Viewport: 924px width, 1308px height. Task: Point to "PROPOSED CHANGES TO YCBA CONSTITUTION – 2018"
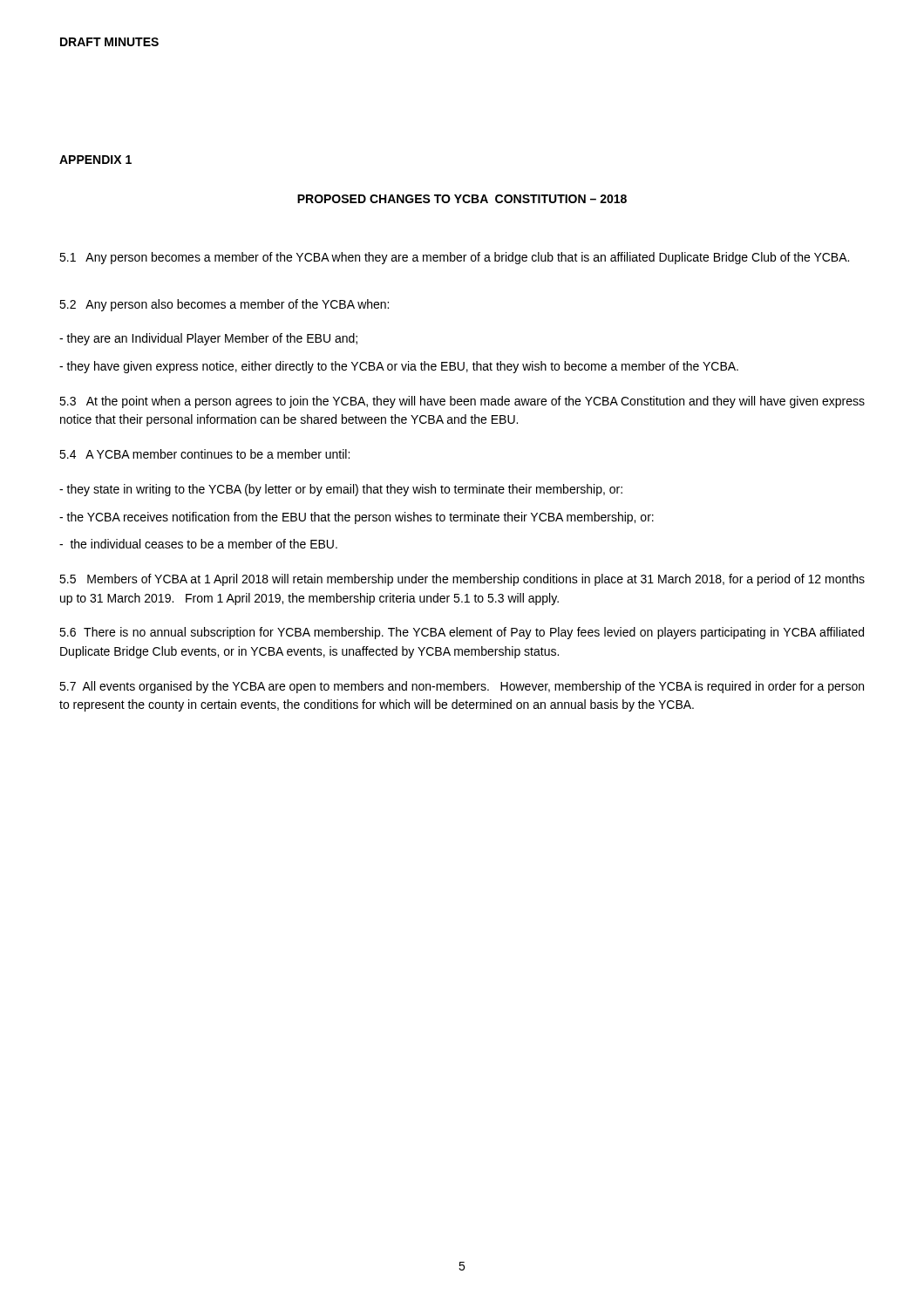click(462, 199)
